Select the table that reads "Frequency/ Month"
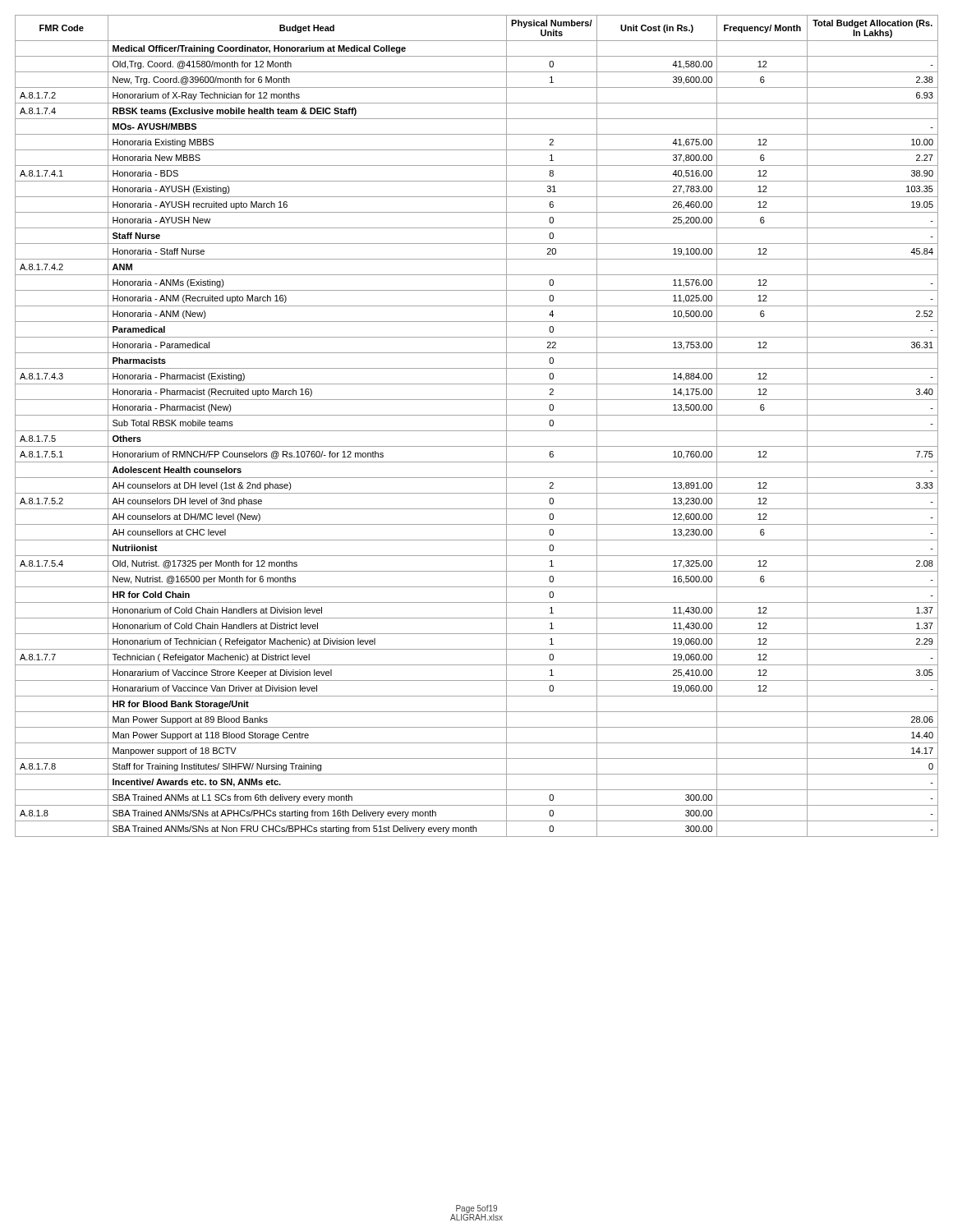The height and width of the screenshot is (1232, 953). [476, 426]
